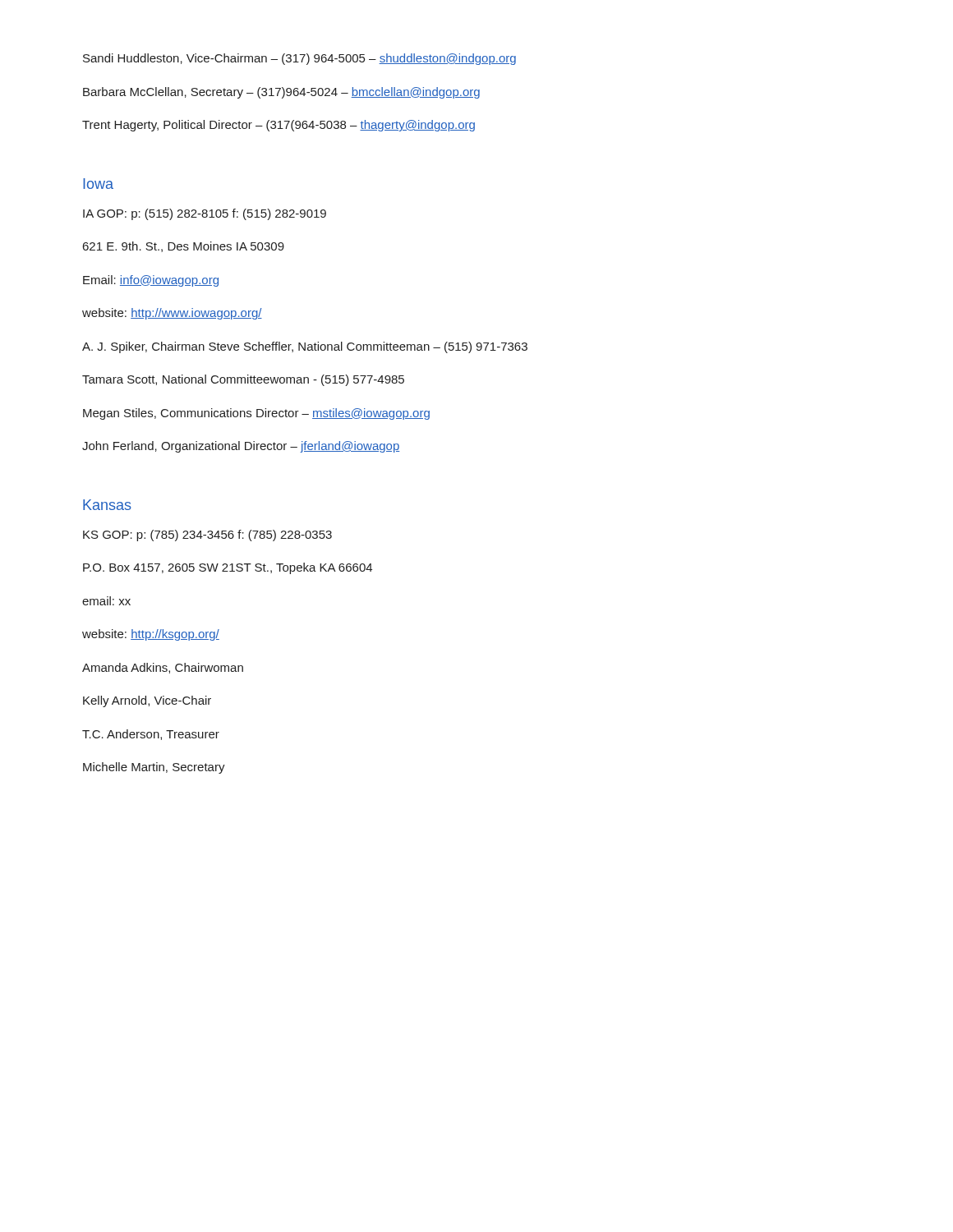Screen dimensions: 1232x953
Task: Click on the region starting "website: http://www.iowagop.org/"
Action: point(172,312)
